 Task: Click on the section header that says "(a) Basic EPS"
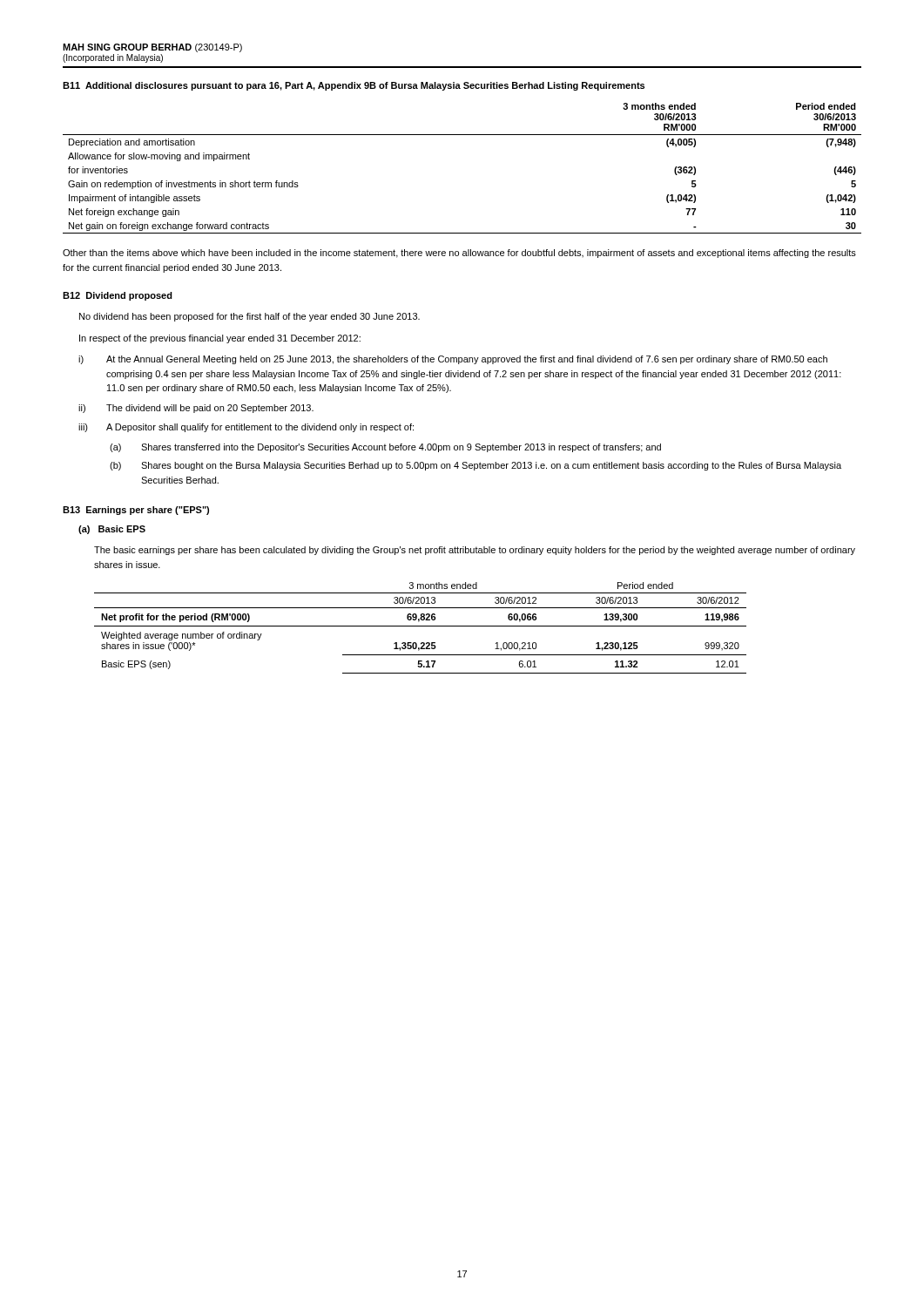112,529
